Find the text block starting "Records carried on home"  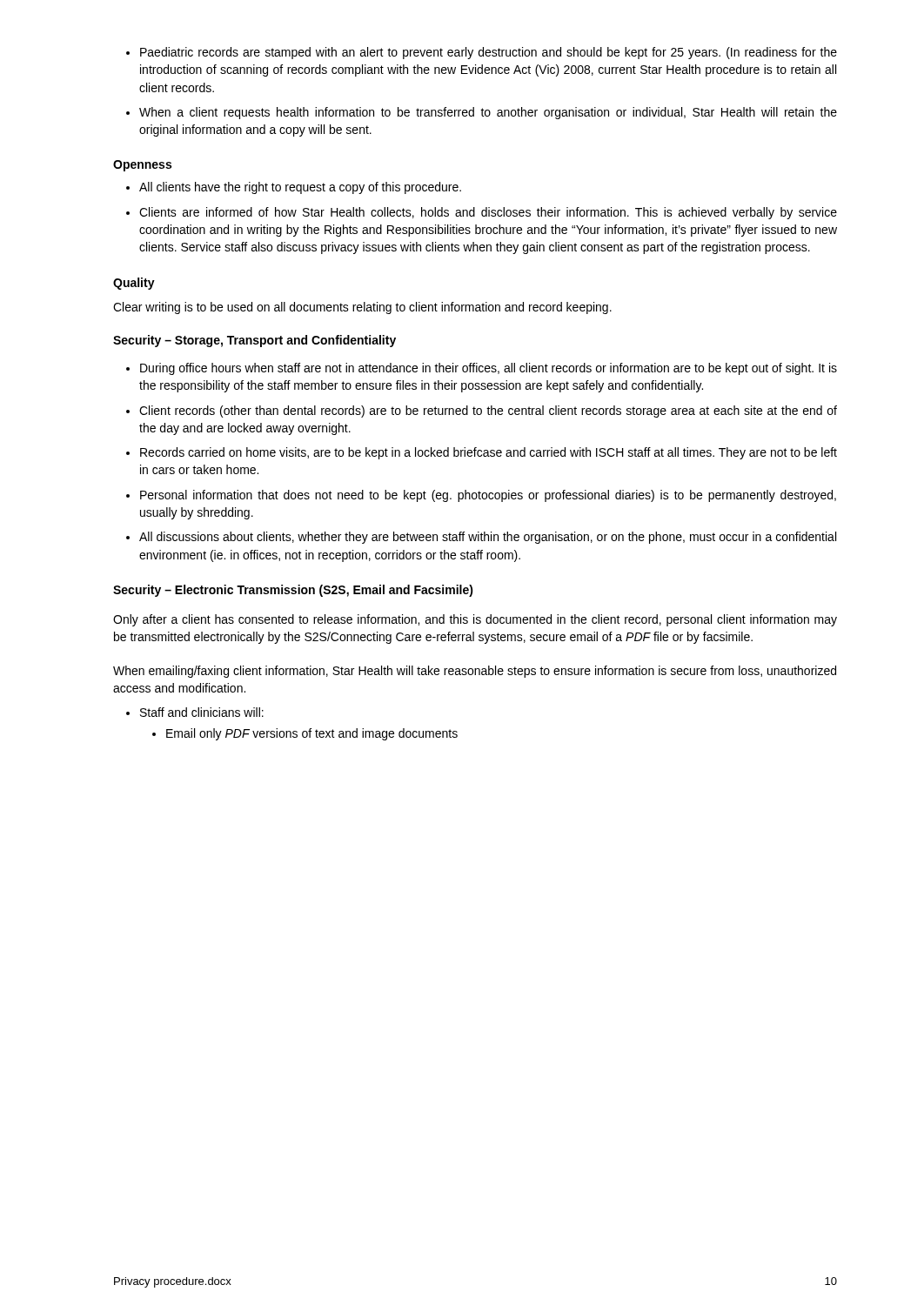(x=488, y=462)
